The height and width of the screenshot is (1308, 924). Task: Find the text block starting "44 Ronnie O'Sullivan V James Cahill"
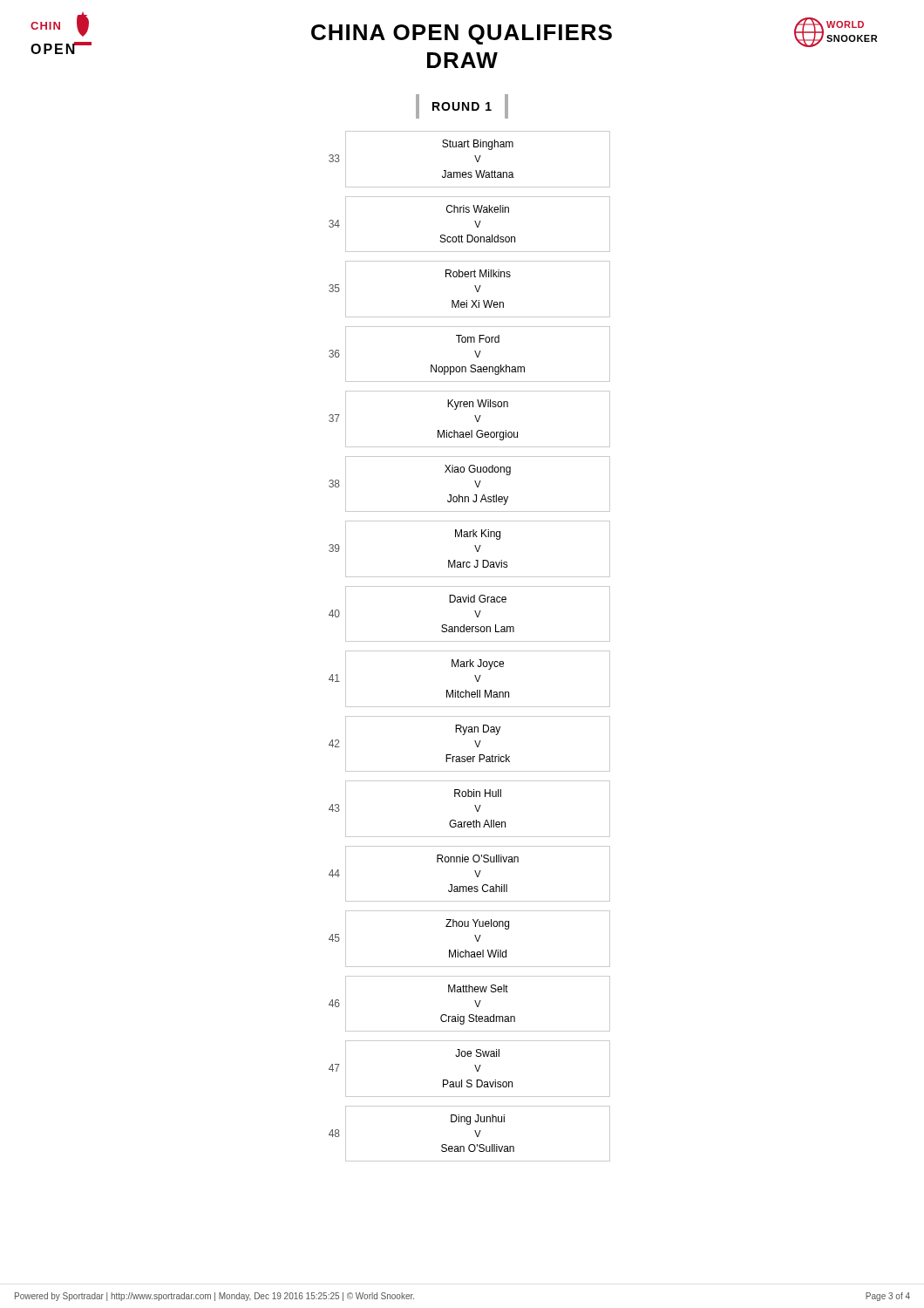(x=462, y=873)
